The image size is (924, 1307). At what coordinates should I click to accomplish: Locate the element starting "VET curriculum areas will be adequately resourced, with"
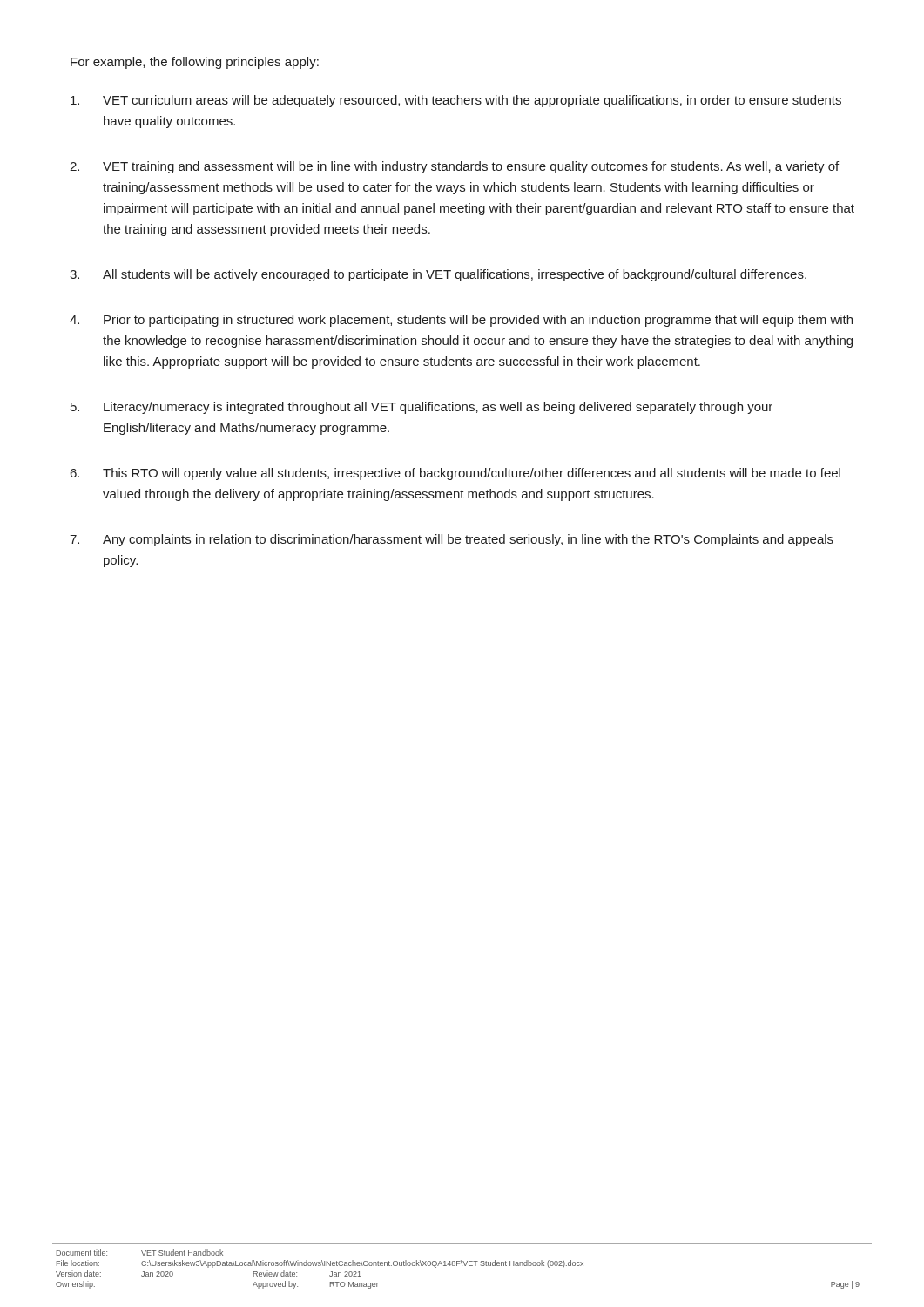click(x=462, y=110)
